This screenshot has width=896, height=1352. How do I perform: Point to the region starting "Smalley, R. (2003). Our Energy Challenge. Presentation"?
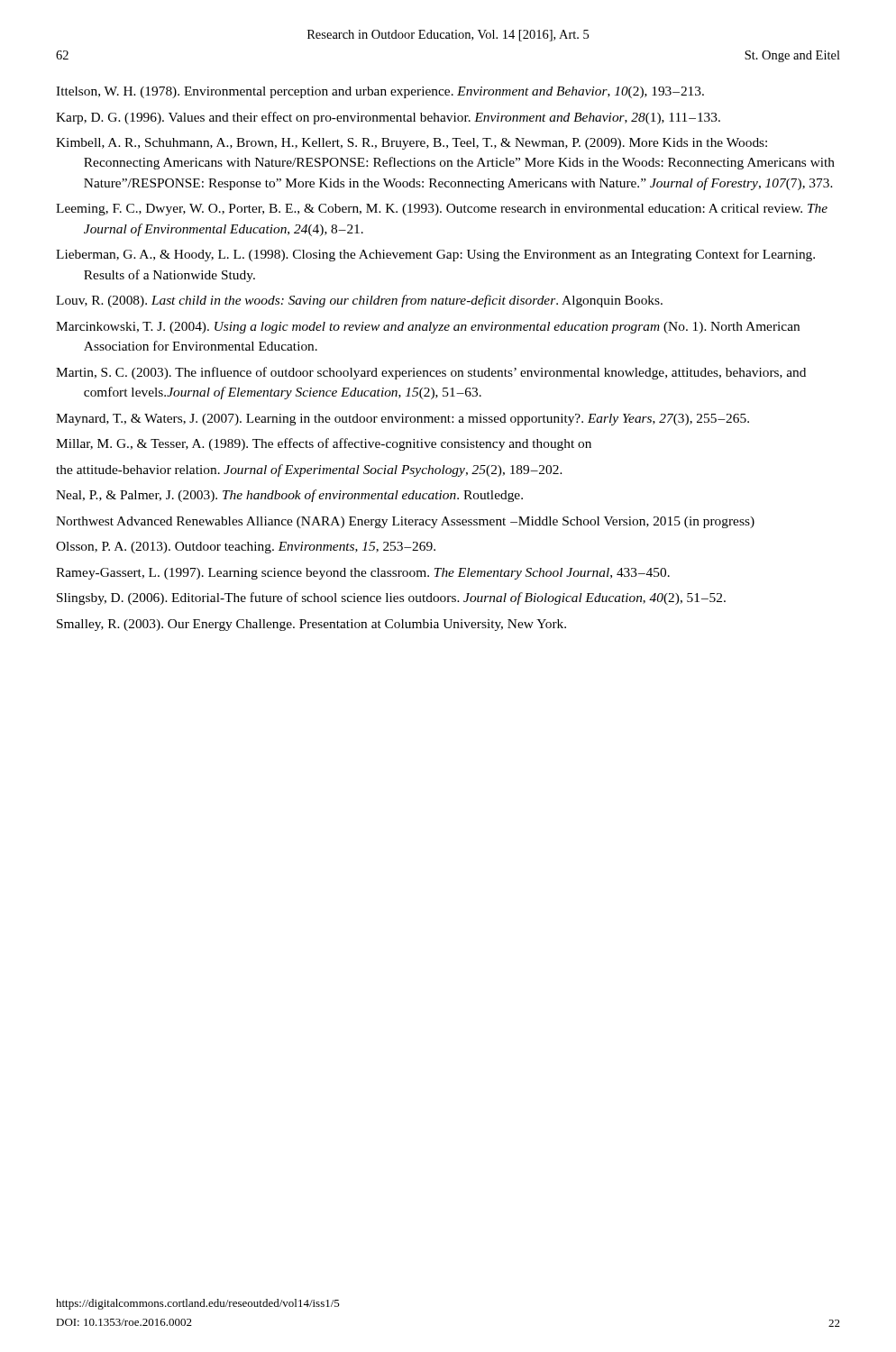click(311, 623)
